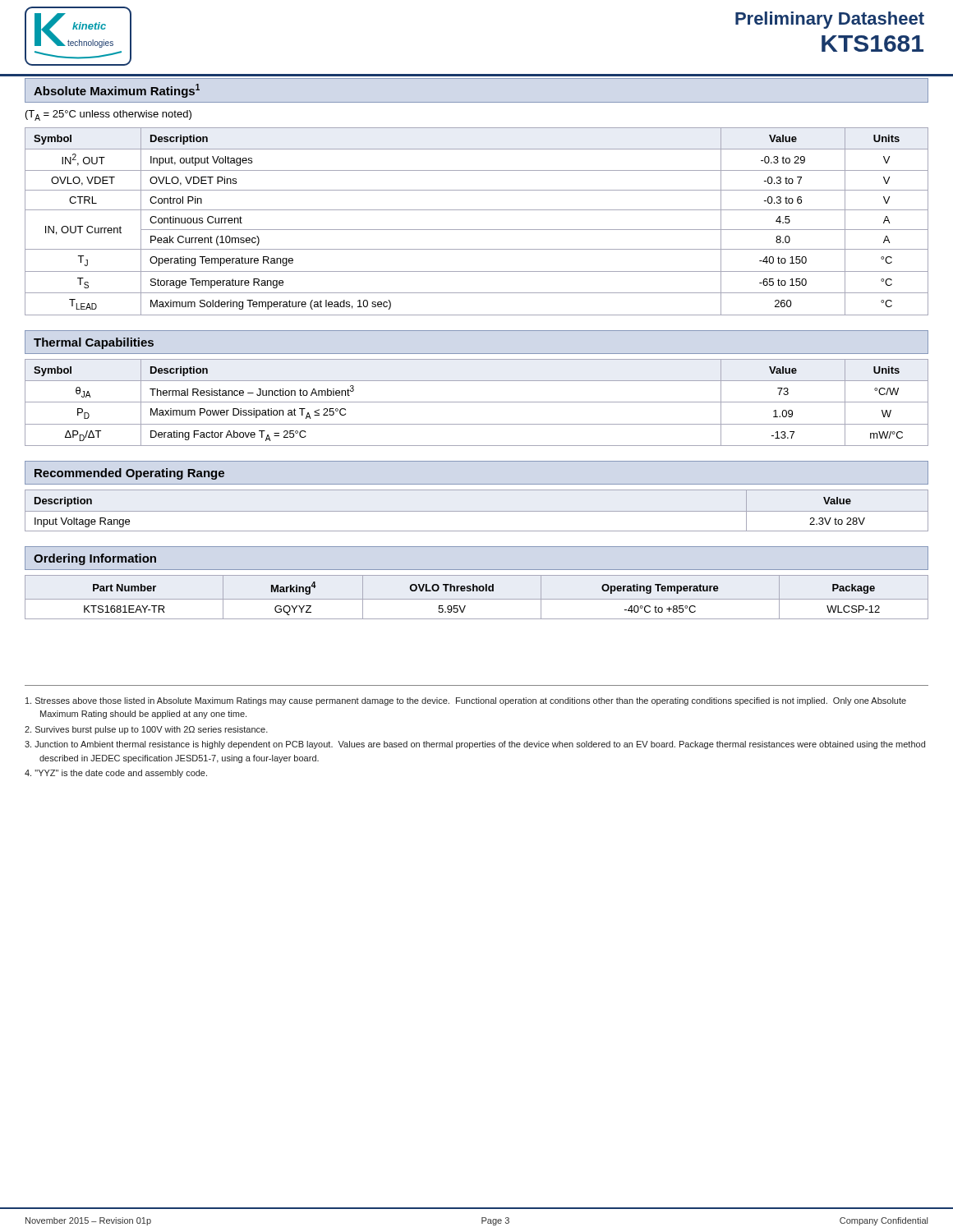Image resolution: width=953 pixels, height=1232 pixels.
Task: Find the title containing "Preliminary Datasheet KTS1681"
Action: [829, 33]
